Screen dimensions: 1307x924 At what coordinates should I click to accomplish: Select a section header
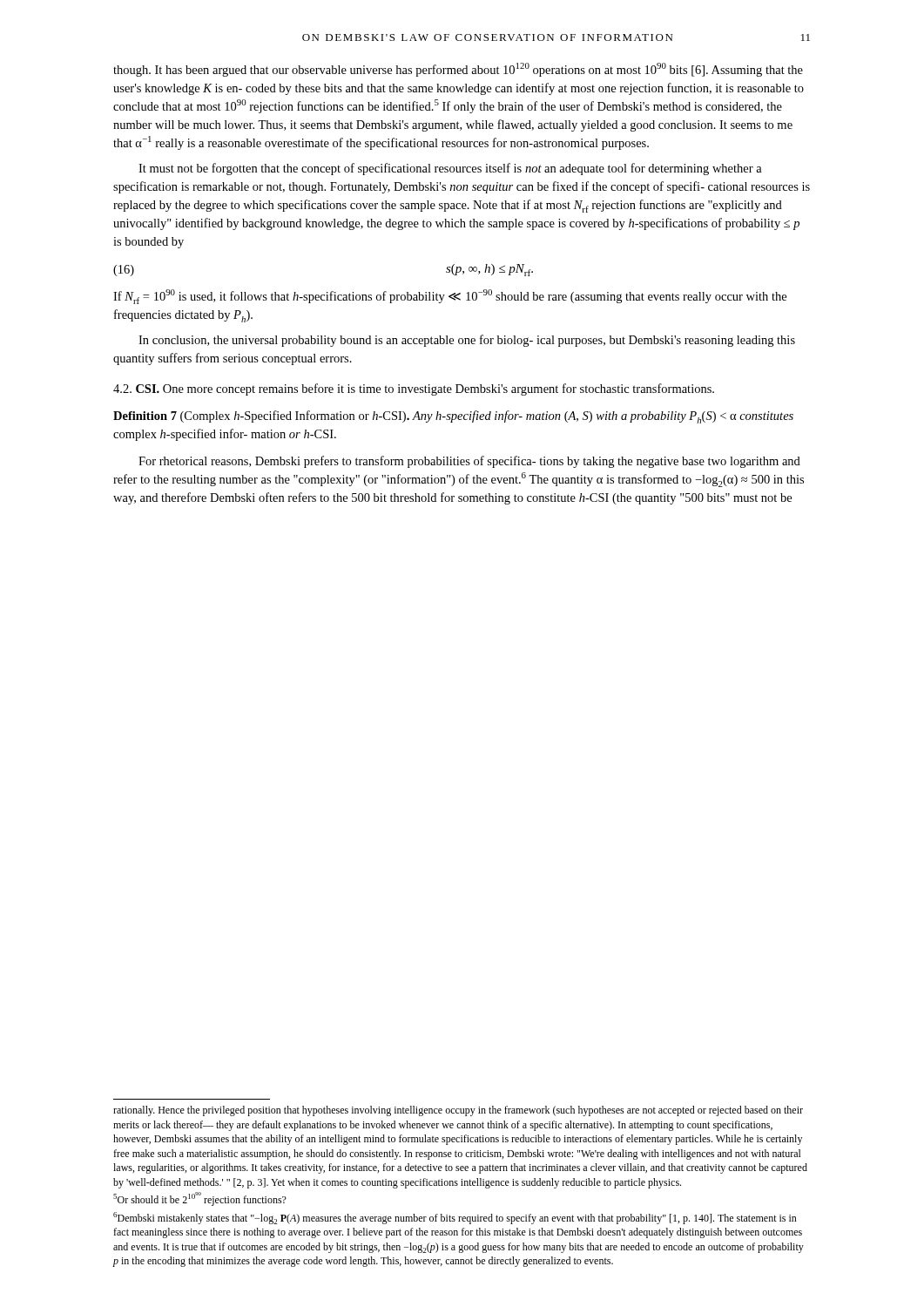[x=462, y=389]
